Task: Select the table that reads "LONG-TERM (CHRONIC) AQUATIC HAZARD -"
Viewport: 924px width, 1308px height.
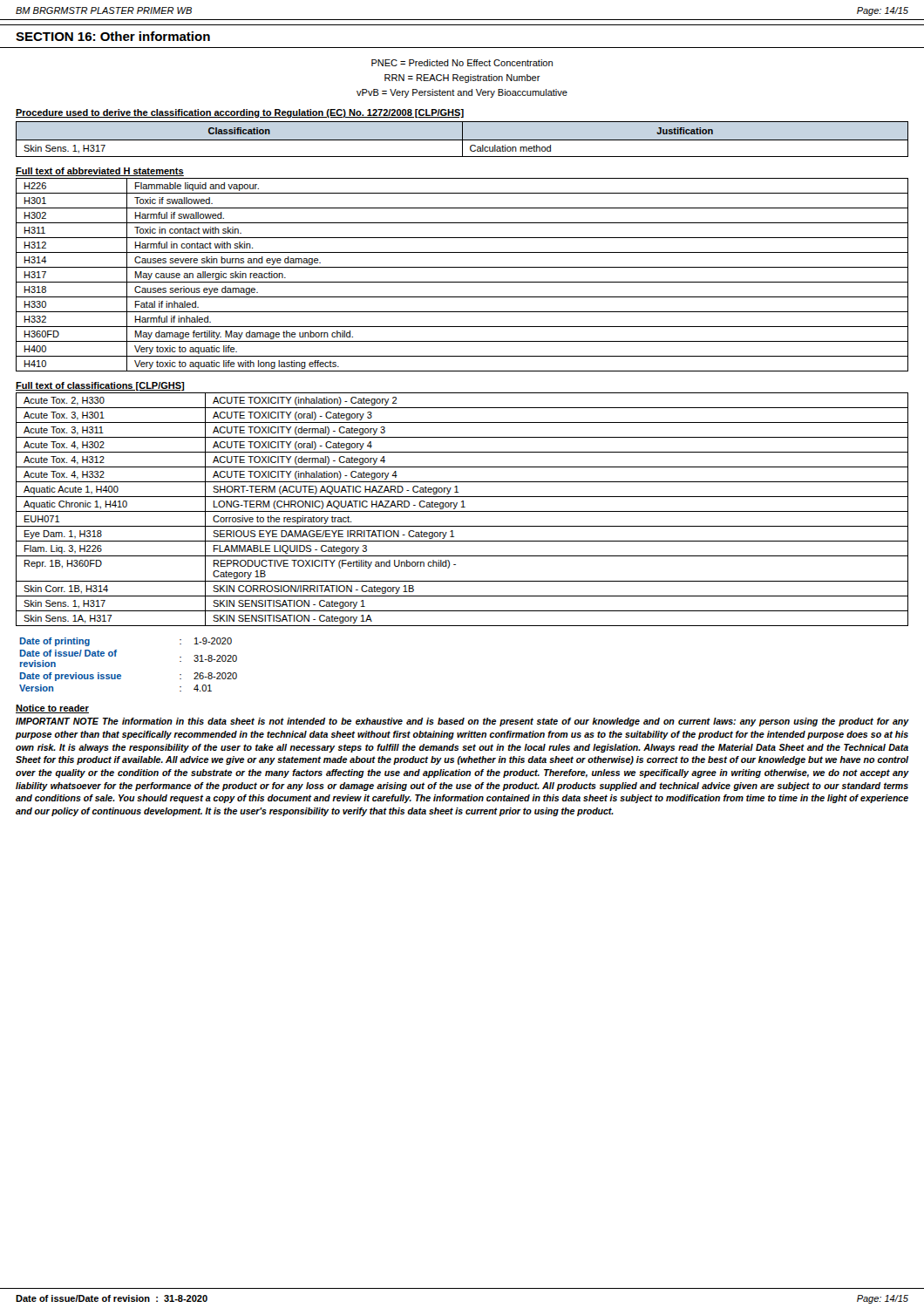Action: coord(462,509)
